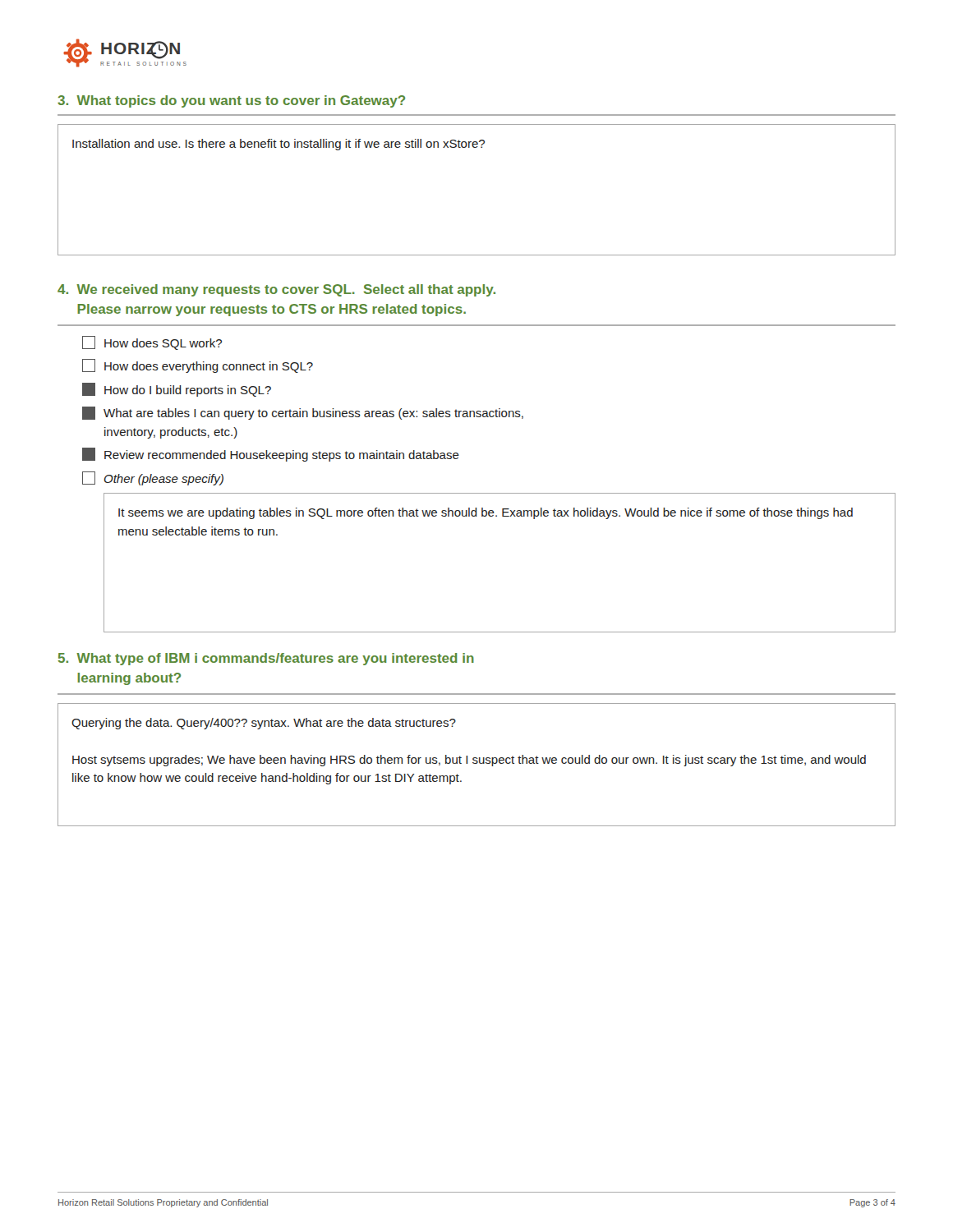
Task: Point to the block beginning "Review recommended Housekeeping steps to maintain"
Action: click(x=271, y=455)
